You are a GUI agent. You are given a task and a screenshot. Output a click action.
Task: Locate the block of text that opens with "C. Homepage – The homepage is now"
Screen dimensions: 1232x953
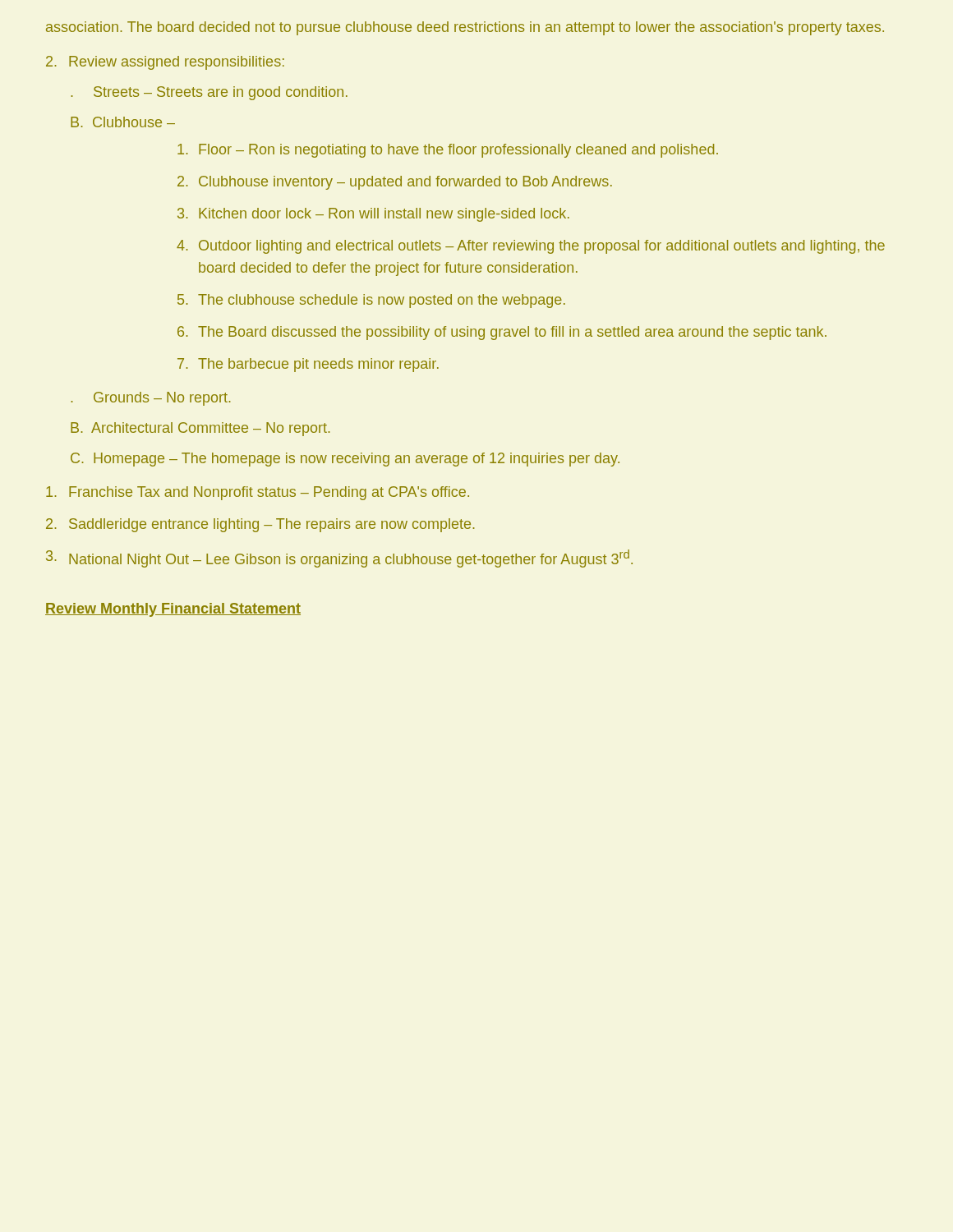click(x=345, y=458)
